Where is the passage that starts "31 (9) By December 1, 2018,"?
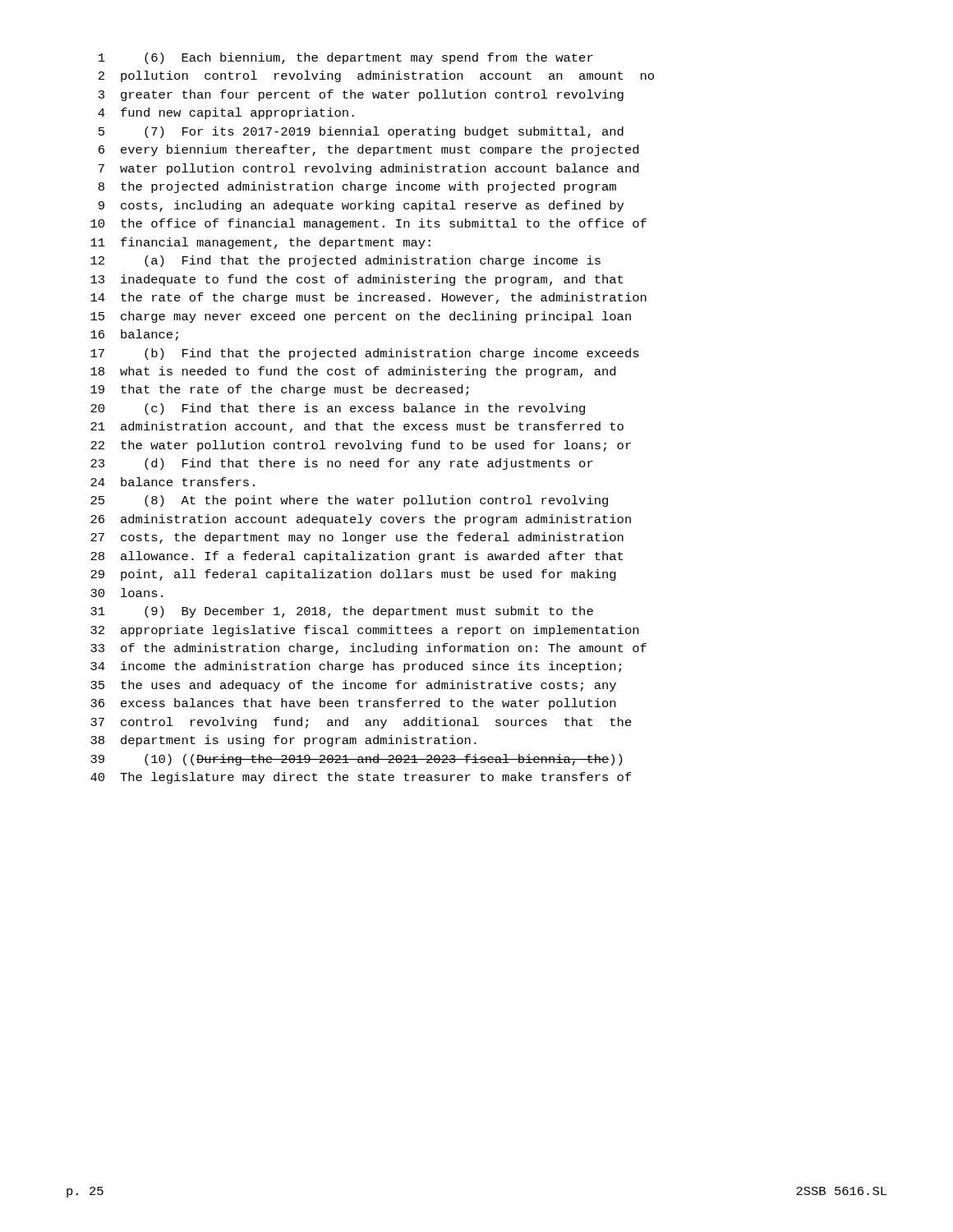 coord(476,677)
